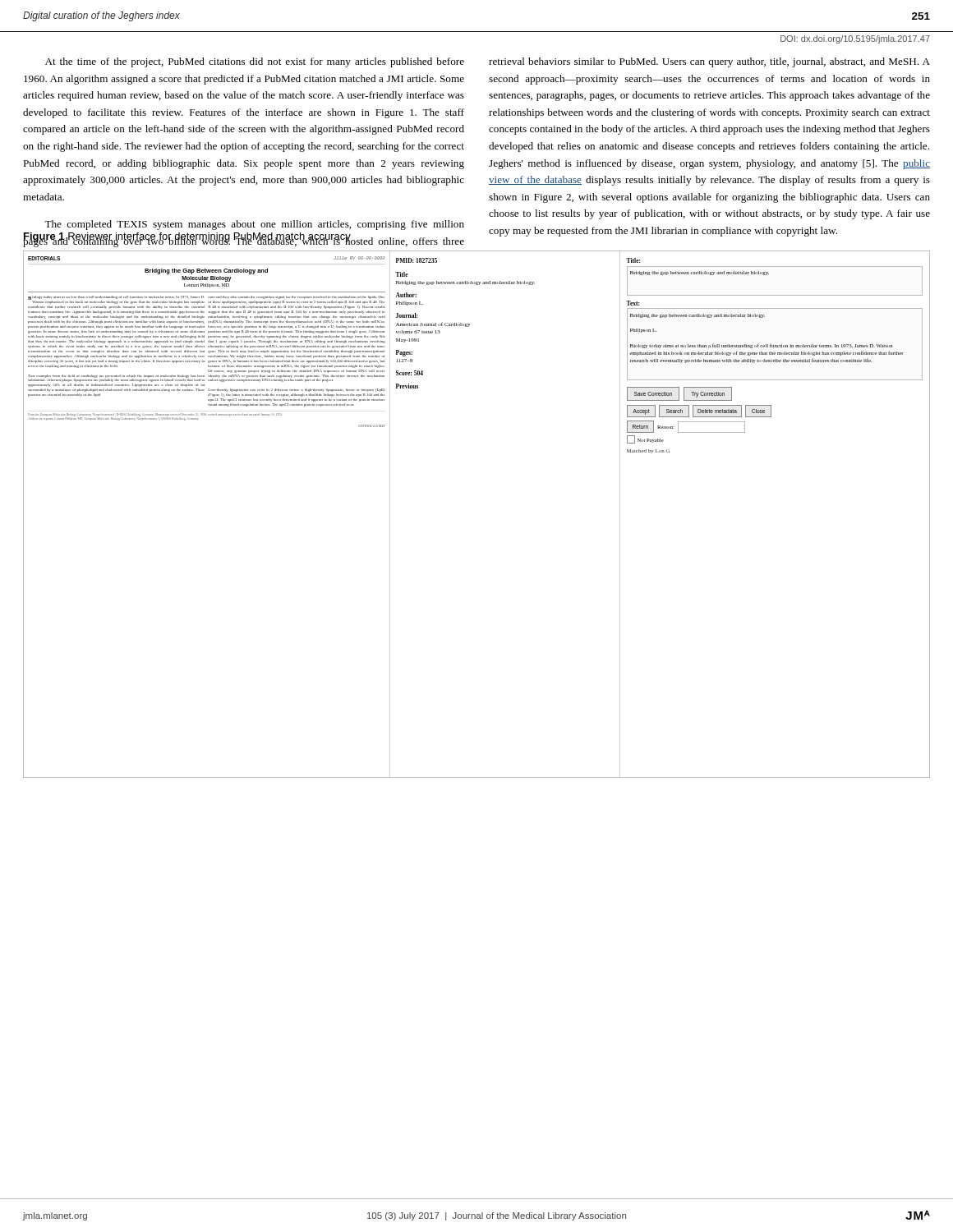953x1232 pixels.
Task: Find the caption with the text "Figure 1 Reviewer interface"
Action: (187, 236)
